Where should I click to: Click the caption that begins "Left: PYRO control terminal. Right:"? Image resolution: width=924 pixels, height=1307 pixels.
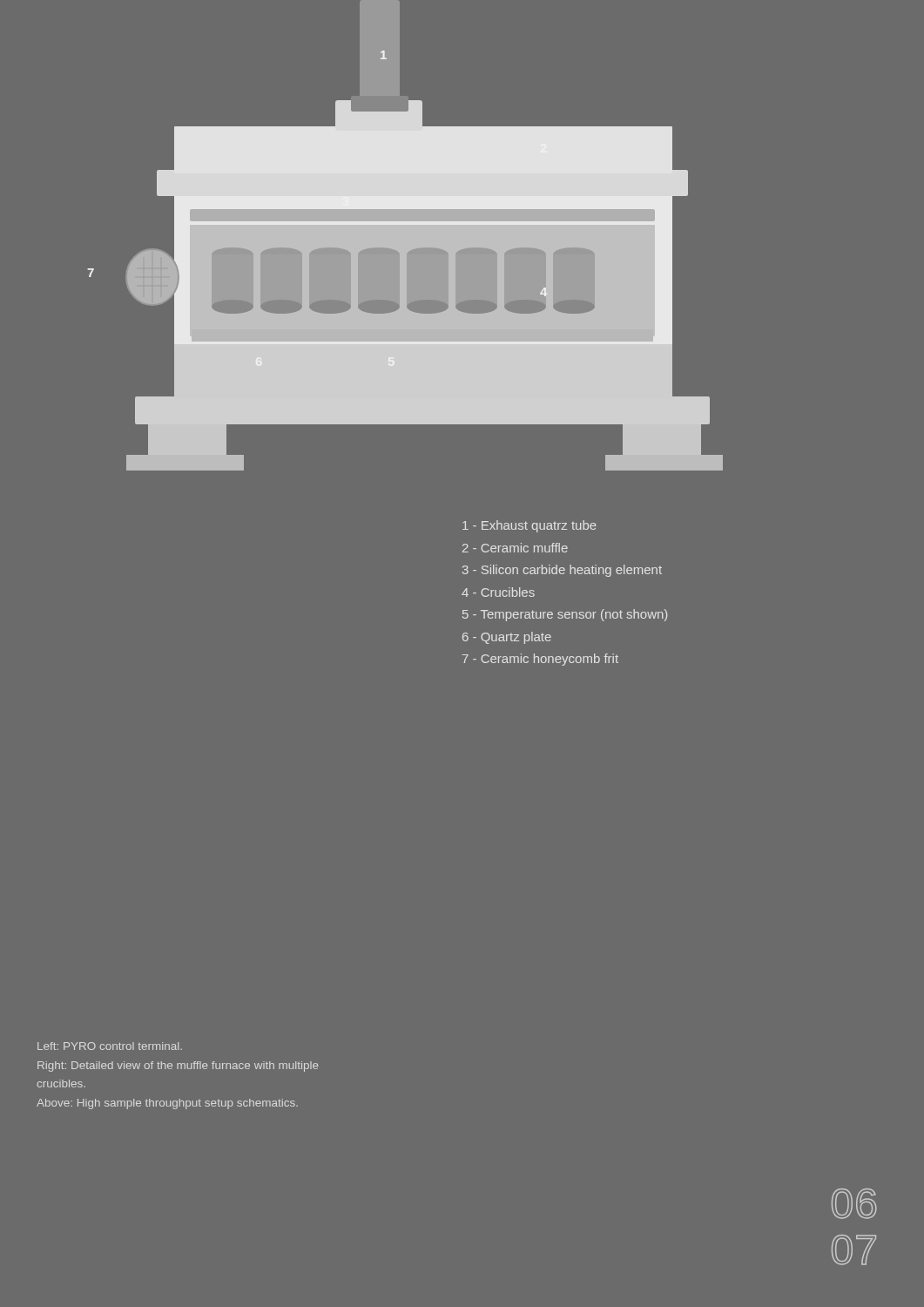(193, 1074)
